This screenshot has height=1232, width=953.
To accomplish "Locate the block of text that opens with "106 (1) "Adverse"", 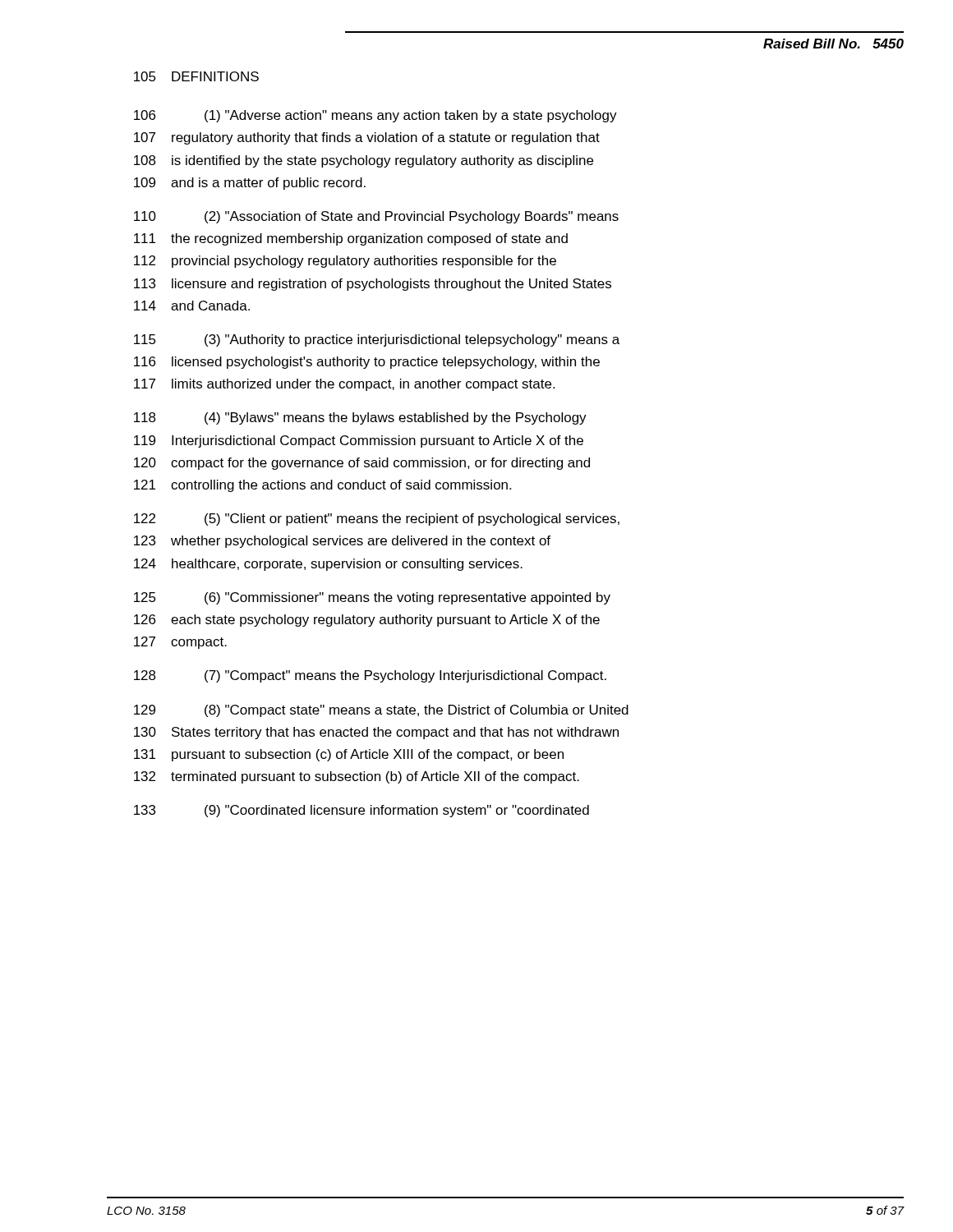I will (x=505, y=149).
